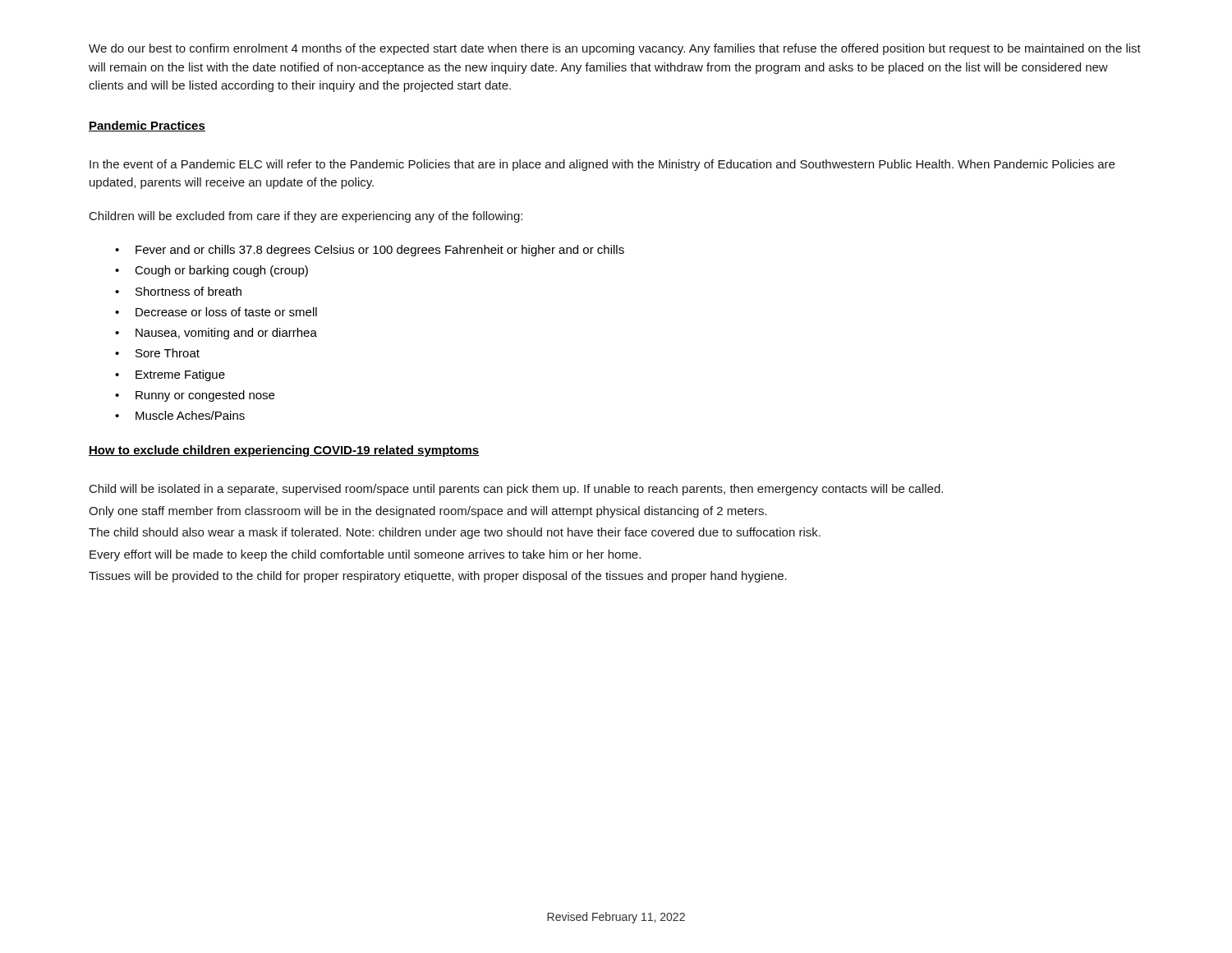Image resolution: width=1232 pixels, height=953 pixels.
Task: Point to the text starting "Child will be isolated"
Action: [x=516, y=489]
